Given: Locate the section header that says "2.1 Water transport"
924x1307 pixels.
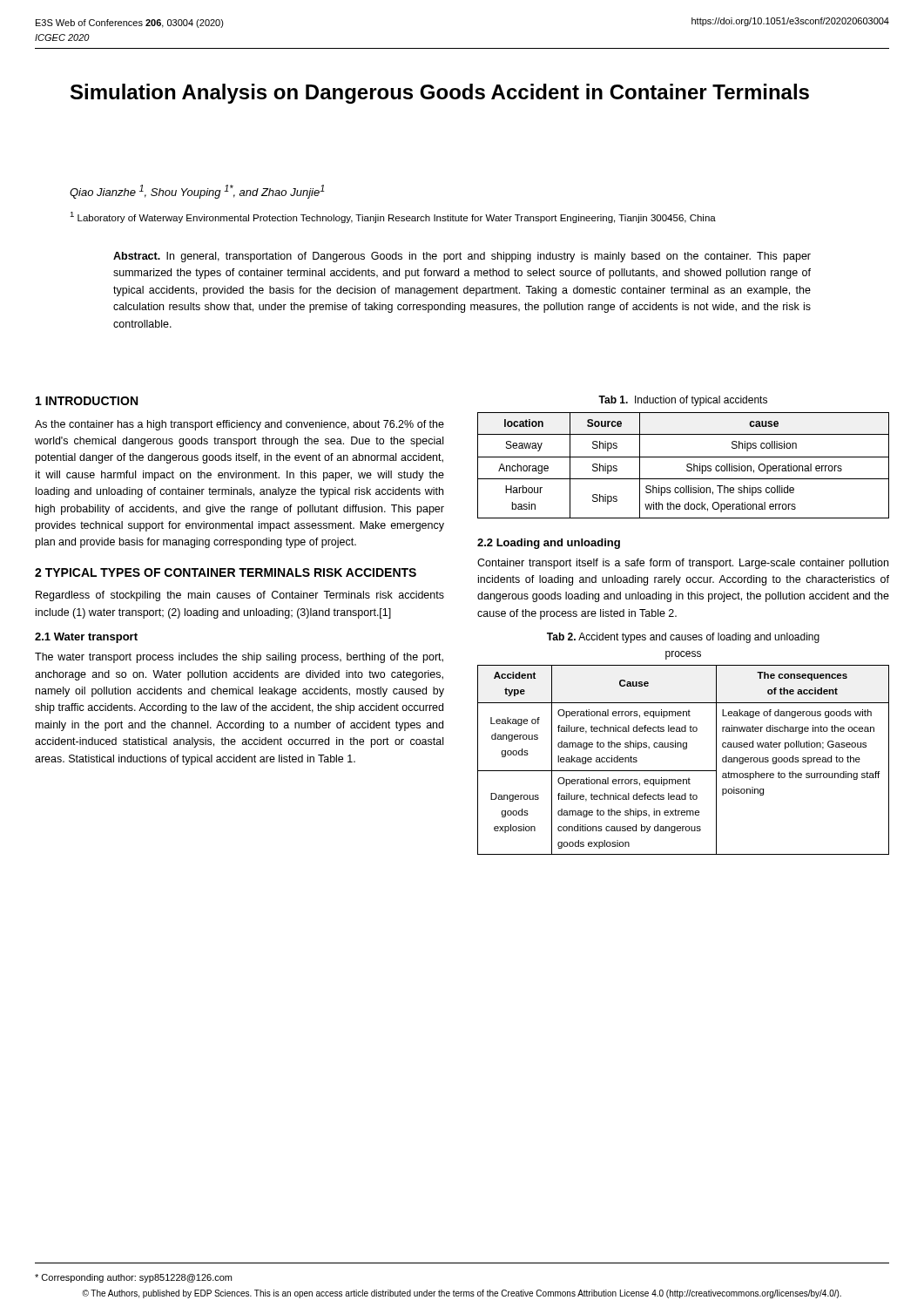Looking at the screenshot, I should point(86,637).
